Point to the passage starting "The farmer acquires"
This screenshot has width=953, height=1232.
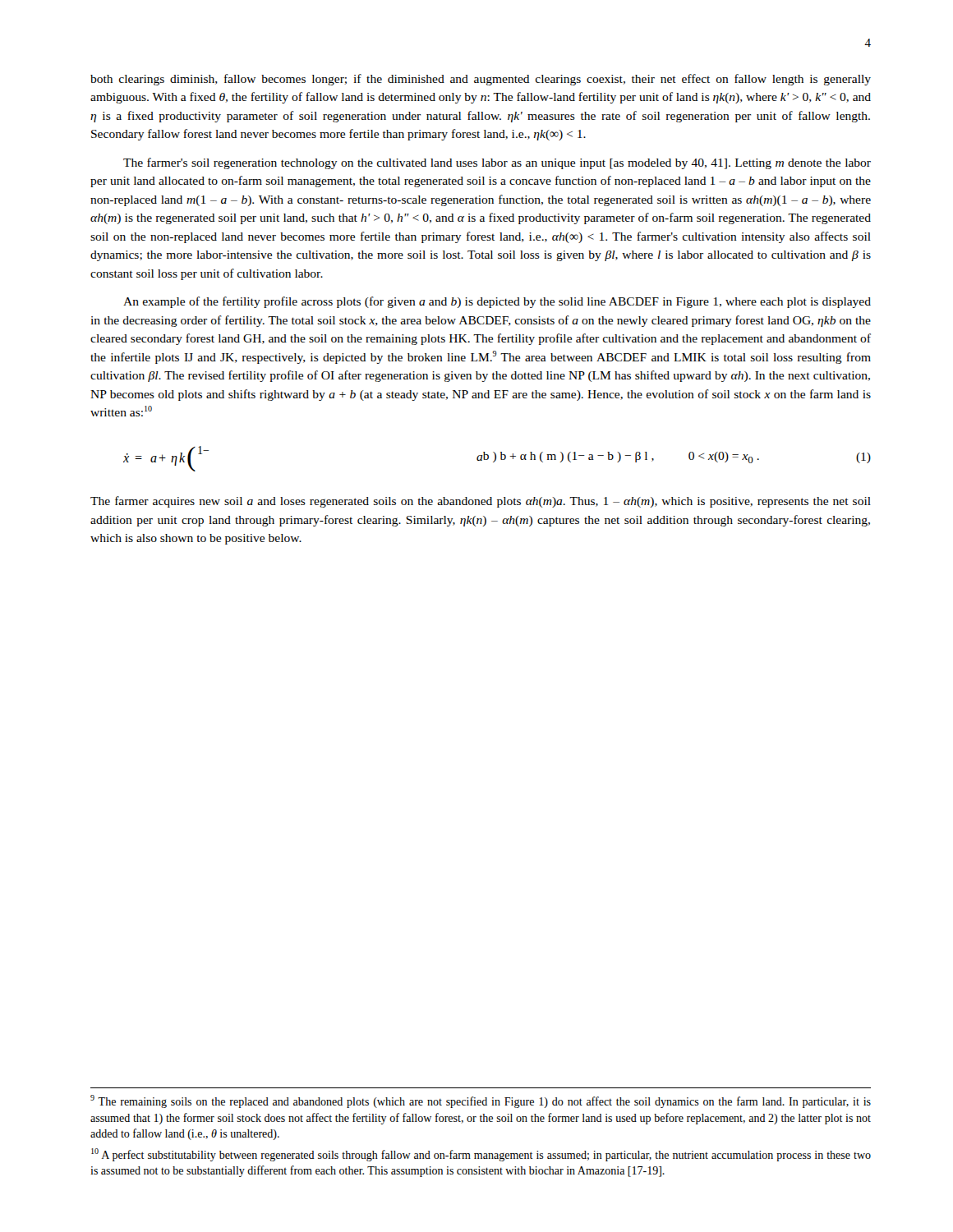tap(481, 520)
